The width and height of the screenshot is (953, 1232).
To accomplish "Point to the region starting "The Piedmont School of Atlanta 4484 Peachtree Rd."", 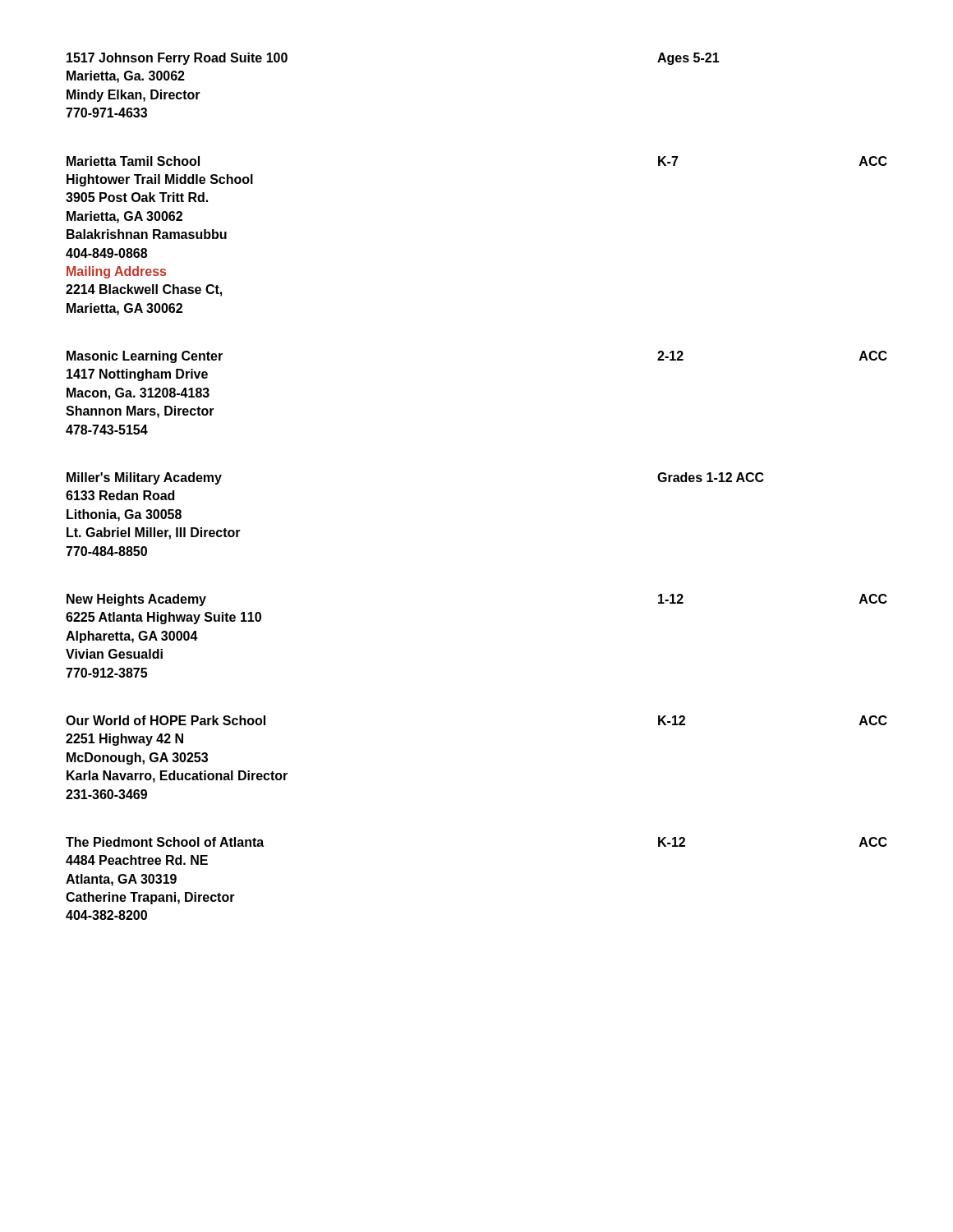I will pyautogui.click(x=164, y=842).
